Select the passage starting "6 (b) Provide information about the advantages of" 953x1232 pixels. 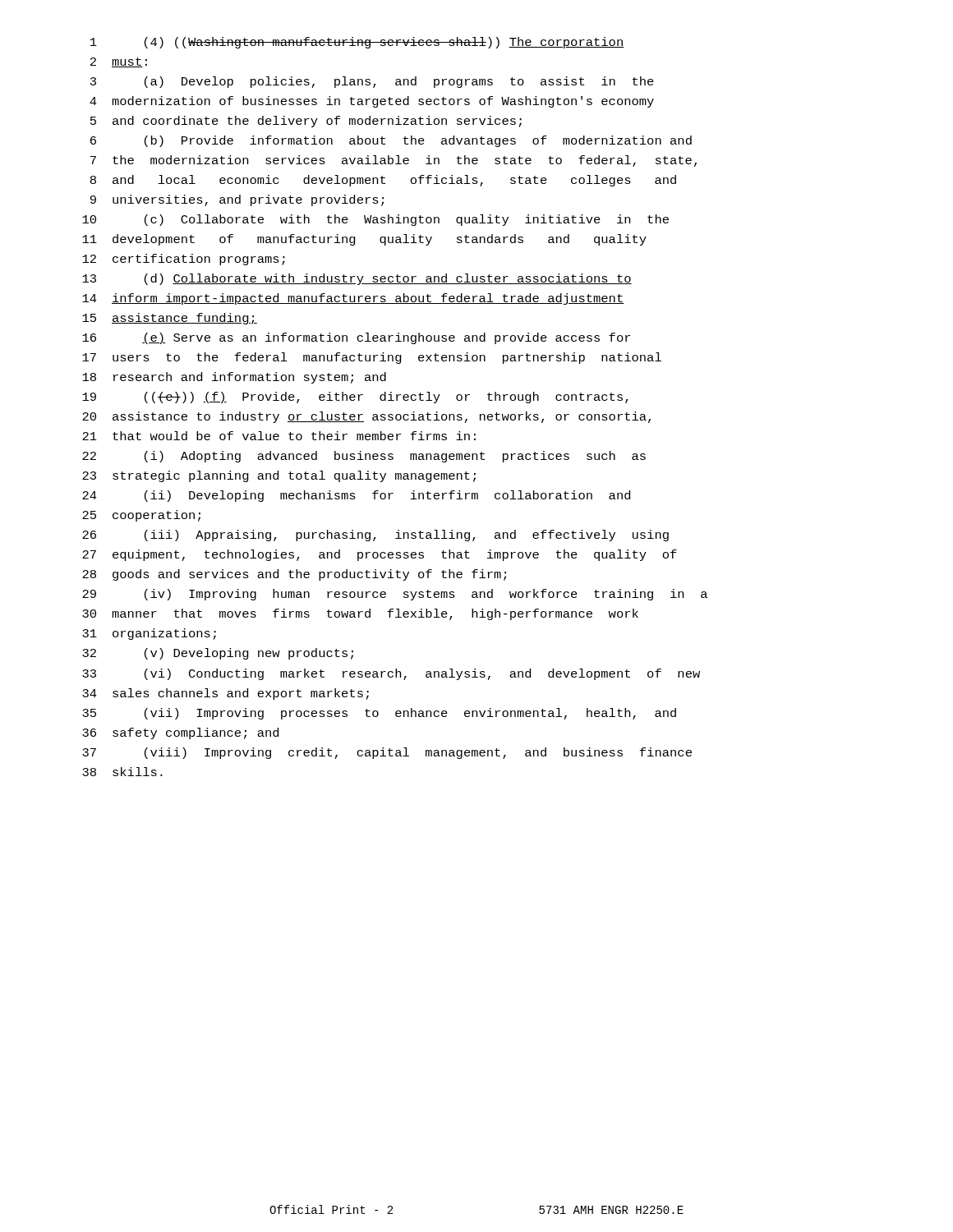coord(476,141)
